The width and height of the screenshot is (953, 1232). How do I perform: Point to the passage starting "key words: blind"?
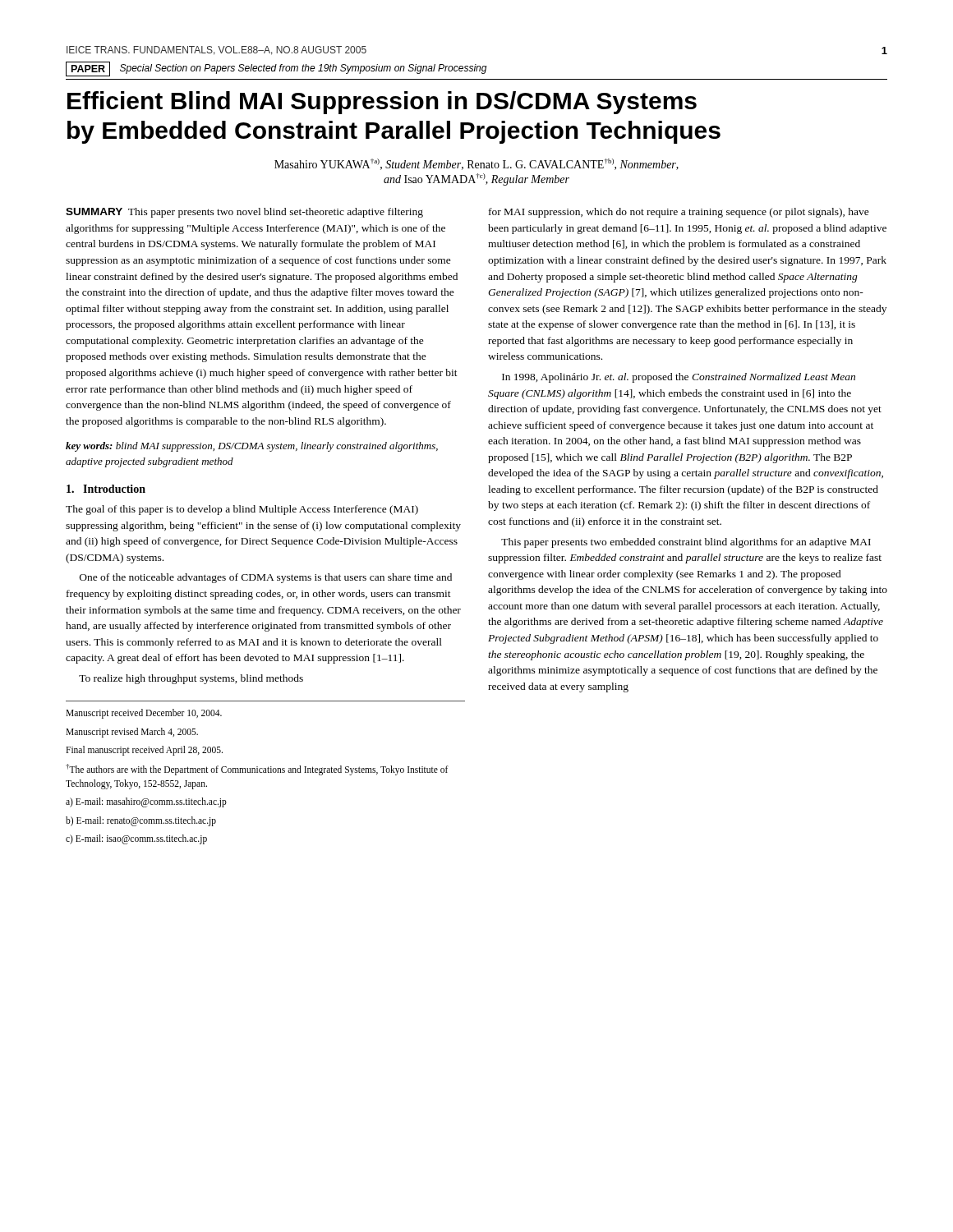(x=252, y=453)
